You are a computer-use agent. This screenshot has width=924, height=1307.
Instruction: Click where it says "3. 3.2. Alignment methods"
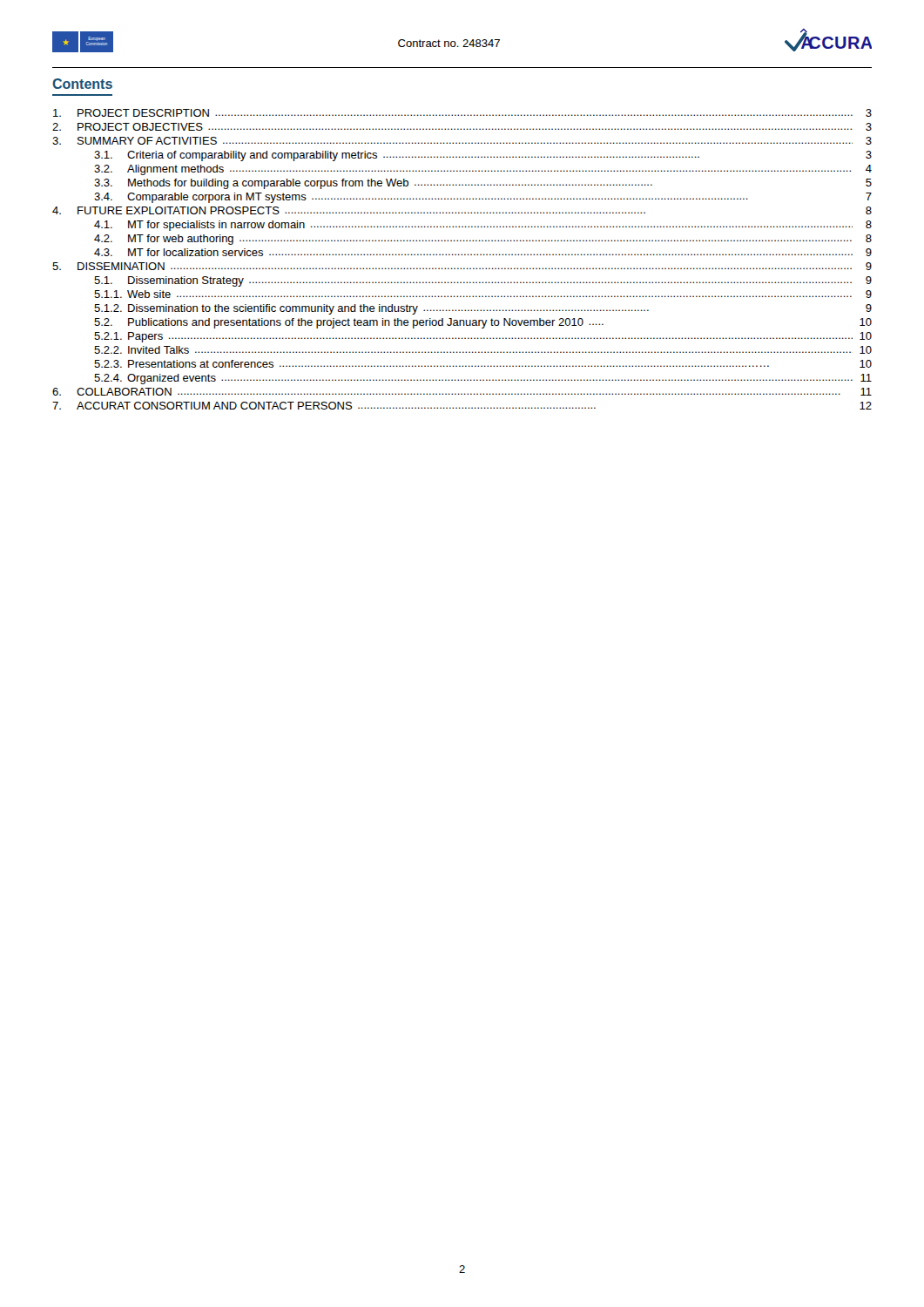(x=462, y=169)
